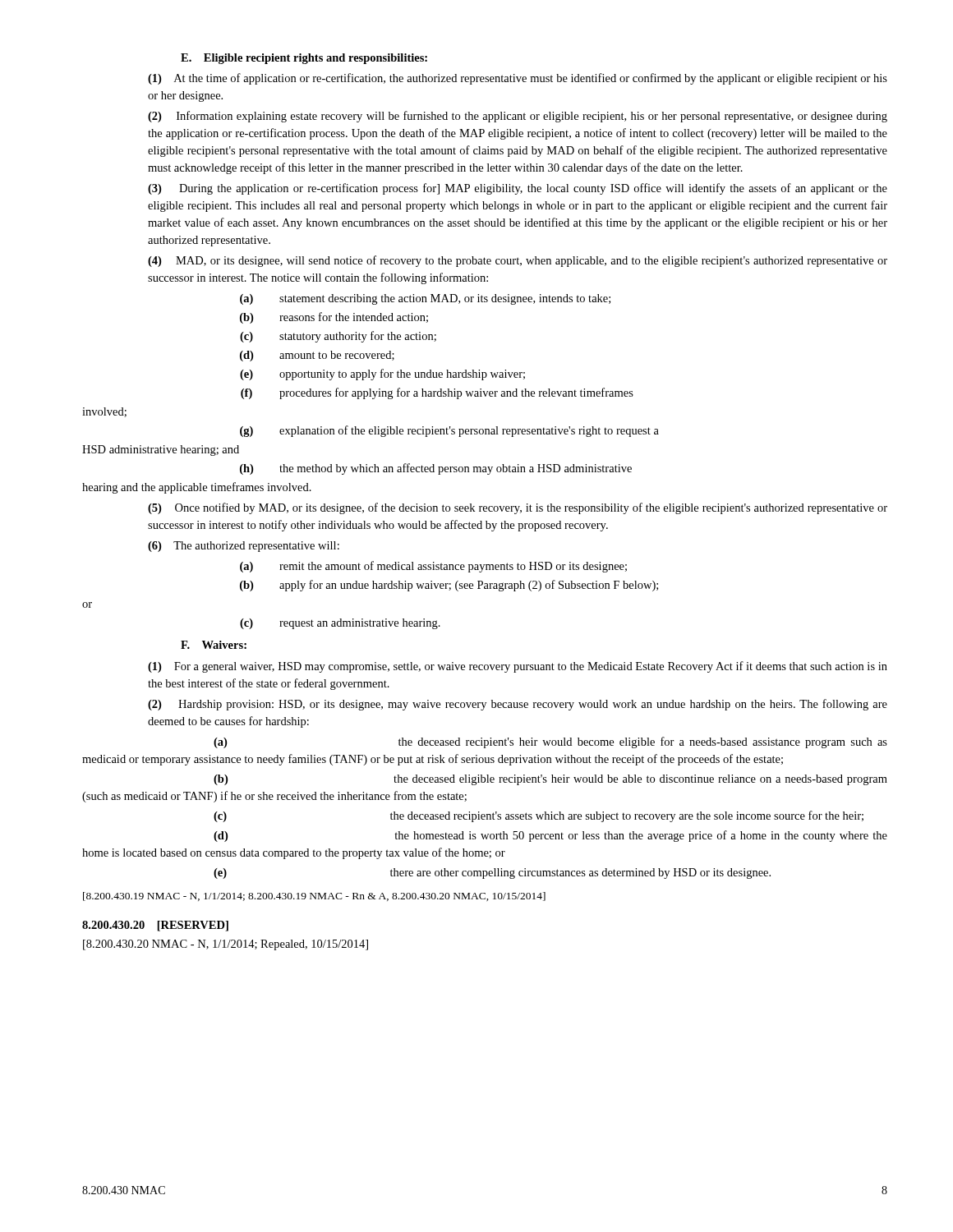Locate the block of text that opens with "(3) During the application or re-certification"

tap(518, 214)
